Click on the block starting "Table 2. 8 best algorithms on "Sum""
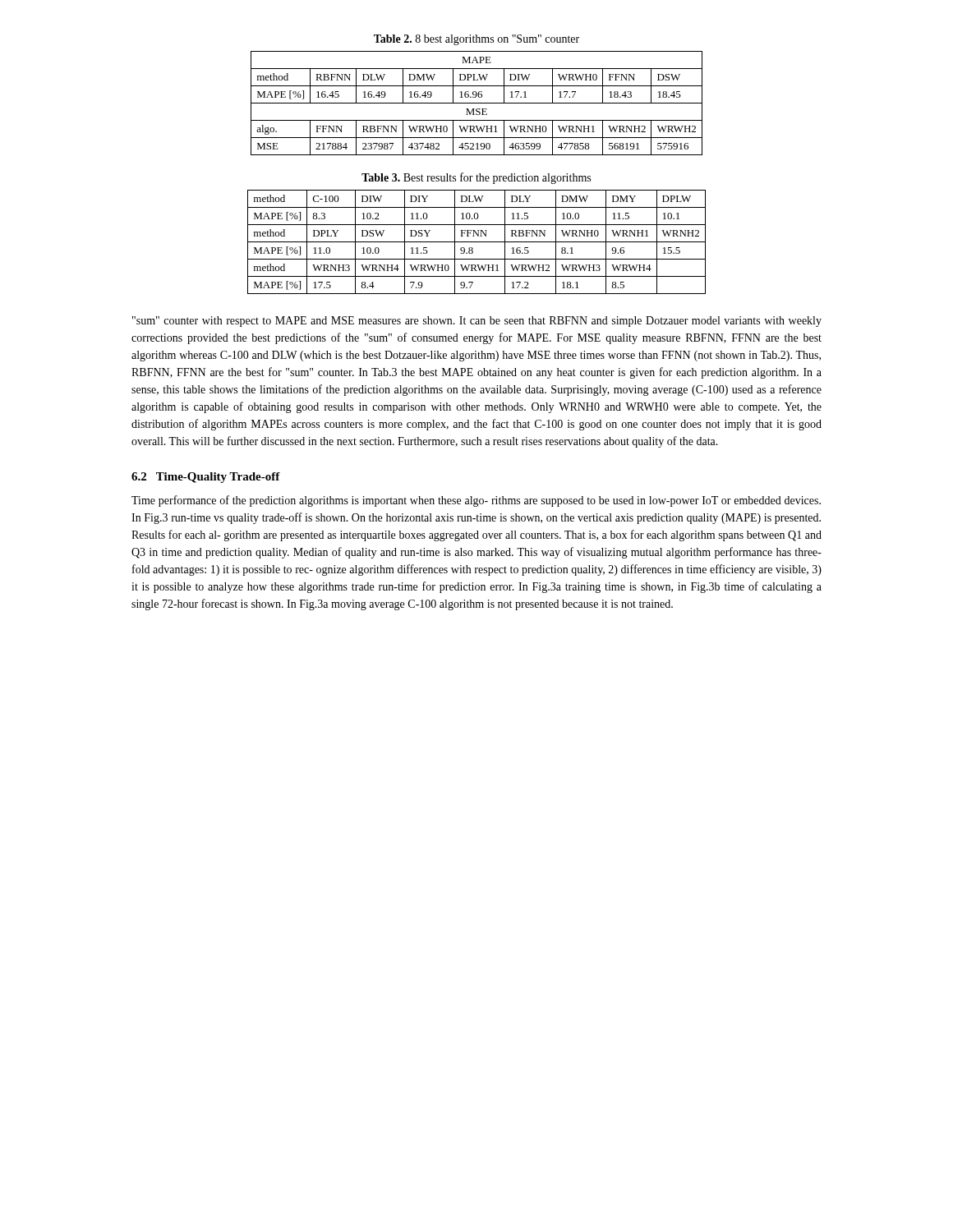Viewport: 953px width, 1232px height. (x=476, y=39)
